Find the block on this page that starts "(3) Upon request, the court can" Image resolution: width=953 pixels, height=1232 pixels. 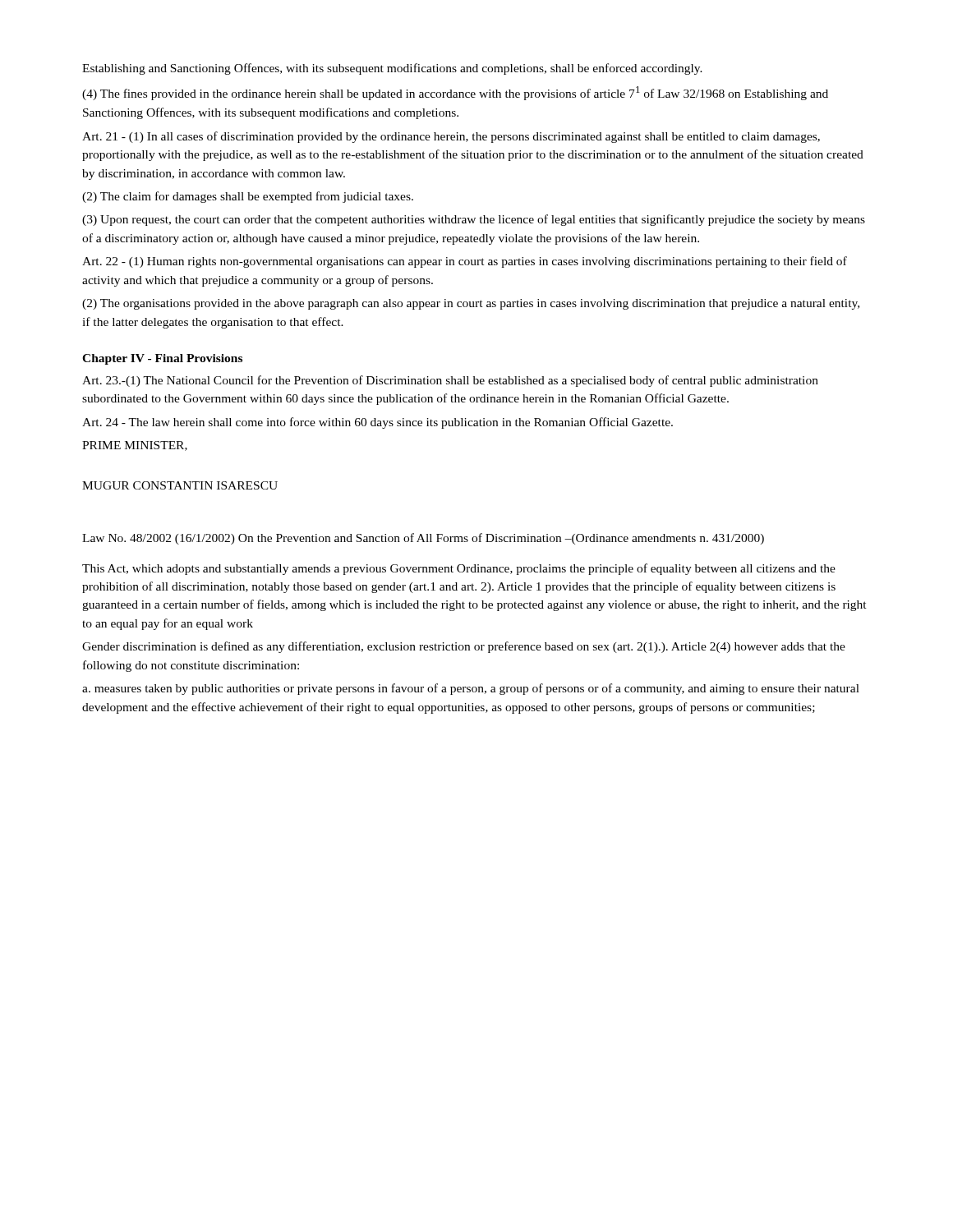(474, 228)
